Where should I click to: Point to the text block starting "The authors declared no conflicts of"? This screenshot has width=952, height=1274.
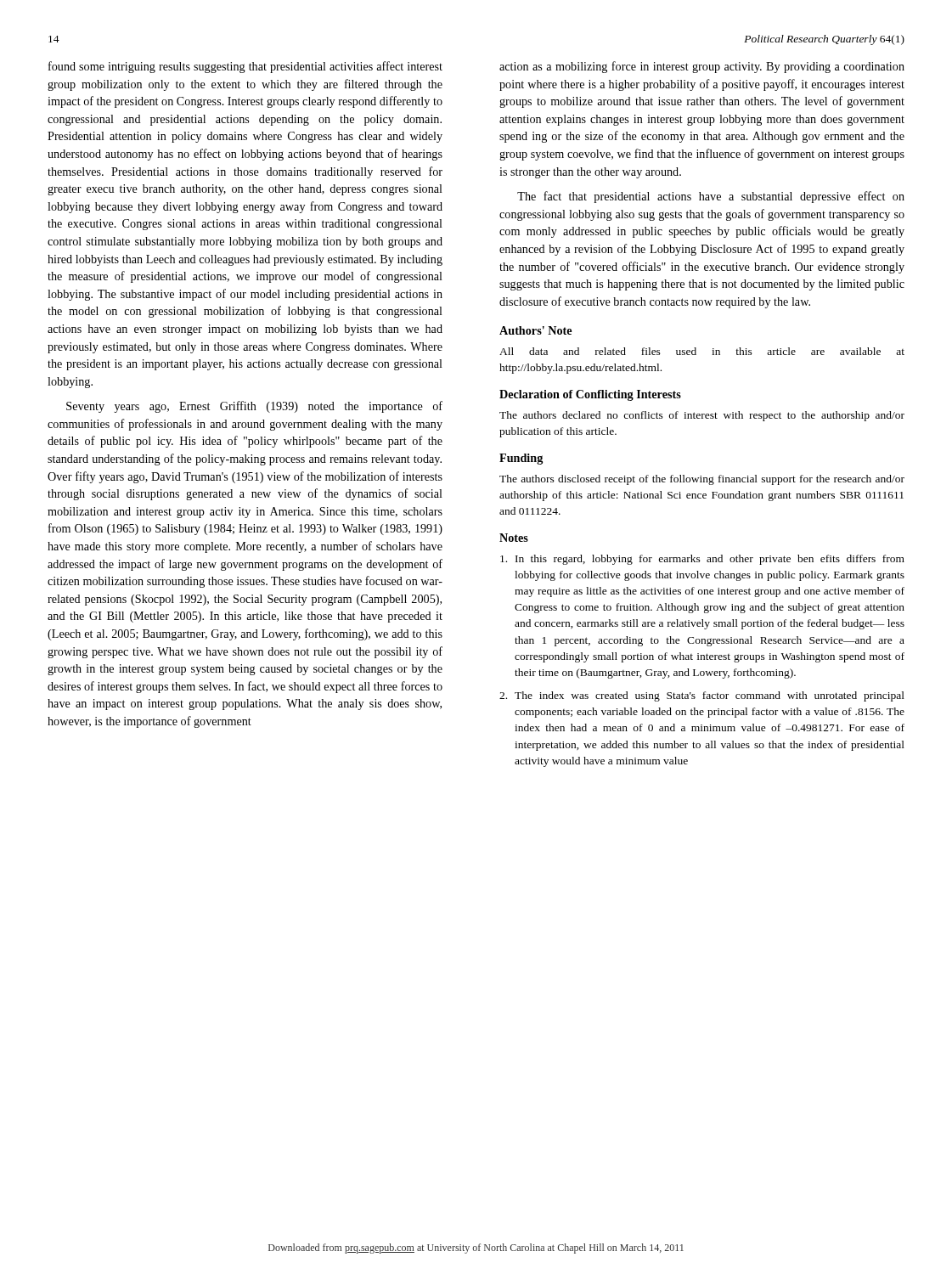(702, 423)
